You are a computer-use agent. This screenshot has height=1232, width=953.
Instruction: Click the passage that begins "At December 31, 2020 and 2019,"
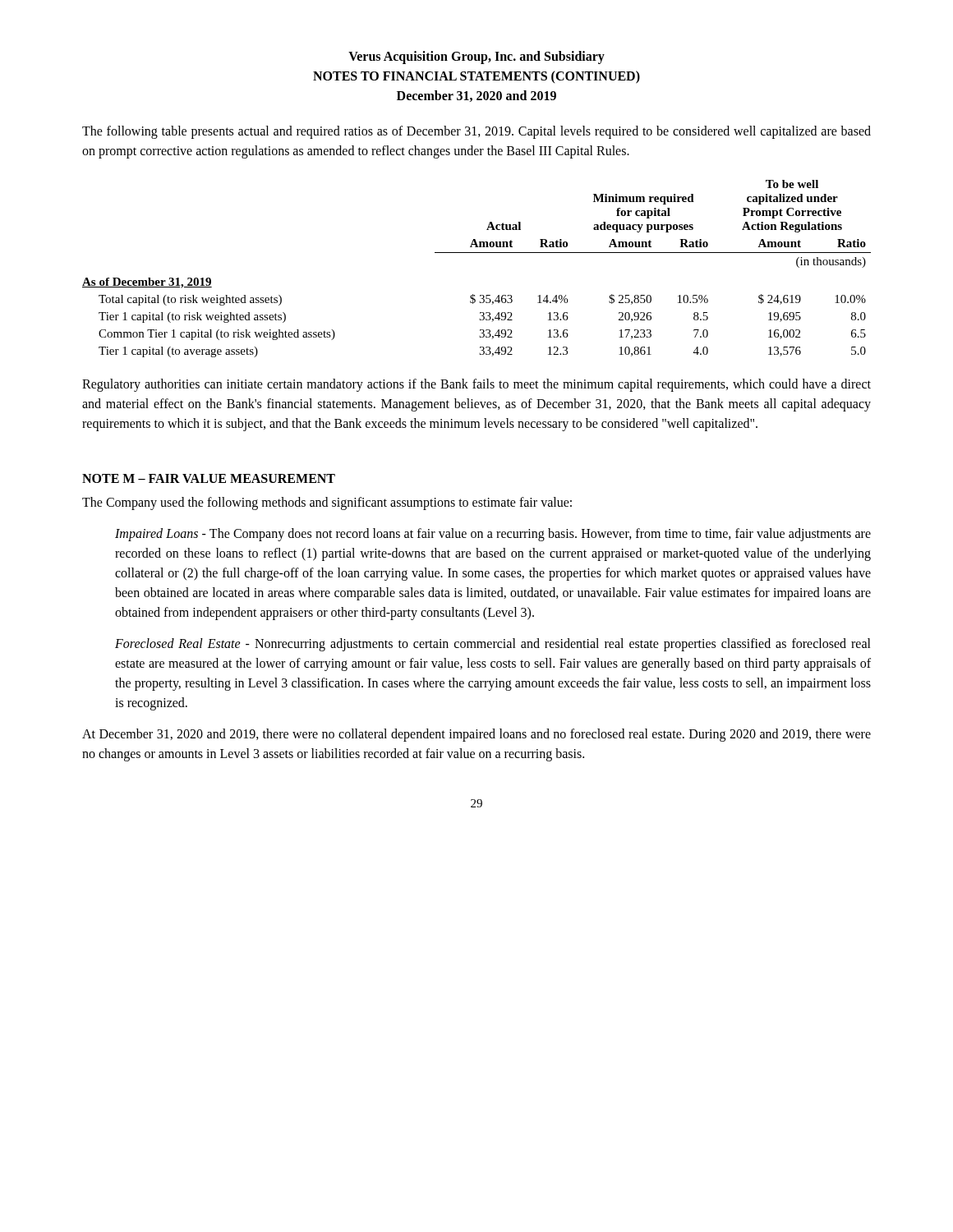pos(476,744)
